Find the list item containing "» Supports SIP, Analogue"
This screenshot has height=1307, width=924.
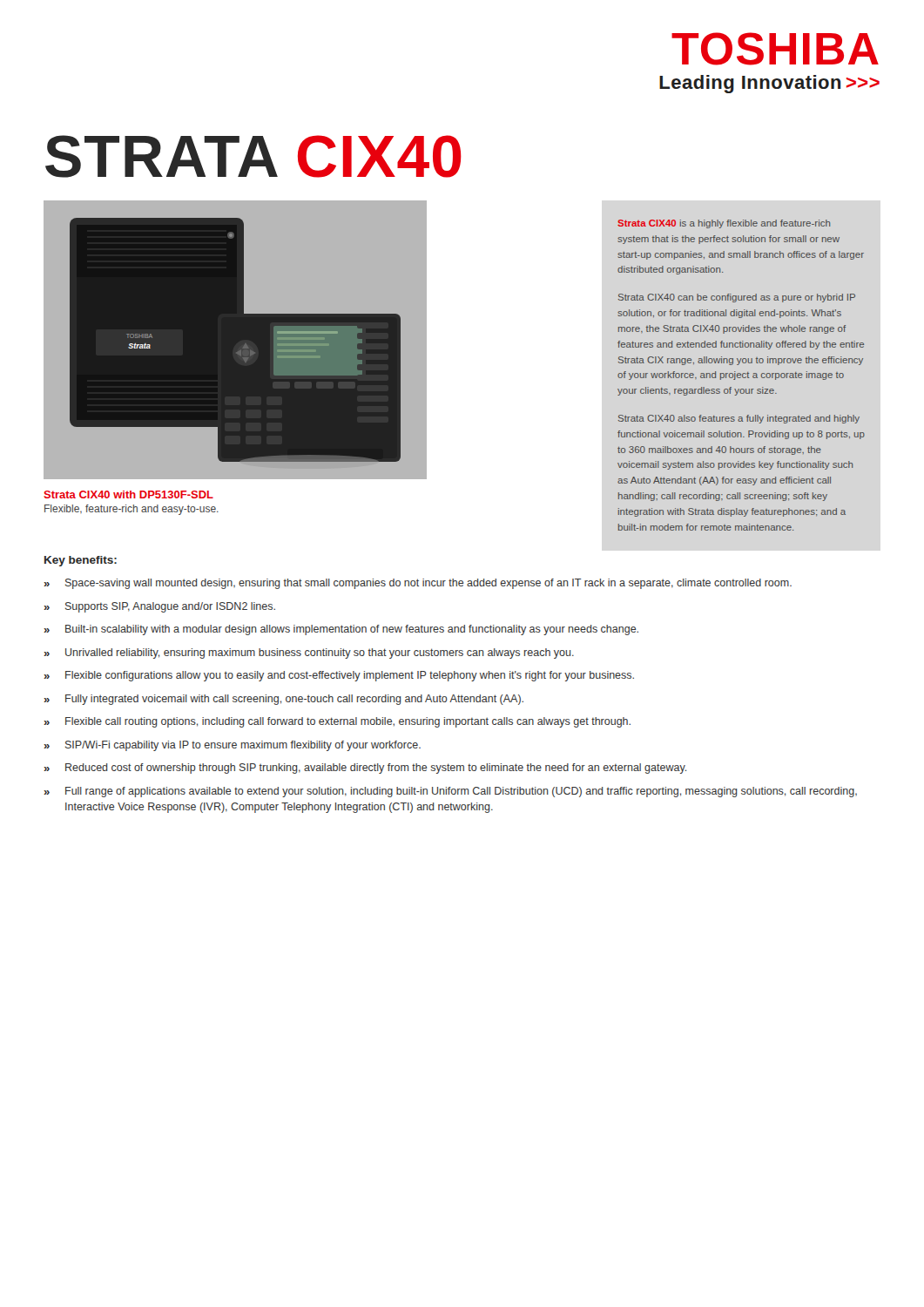tap(159, 607)
